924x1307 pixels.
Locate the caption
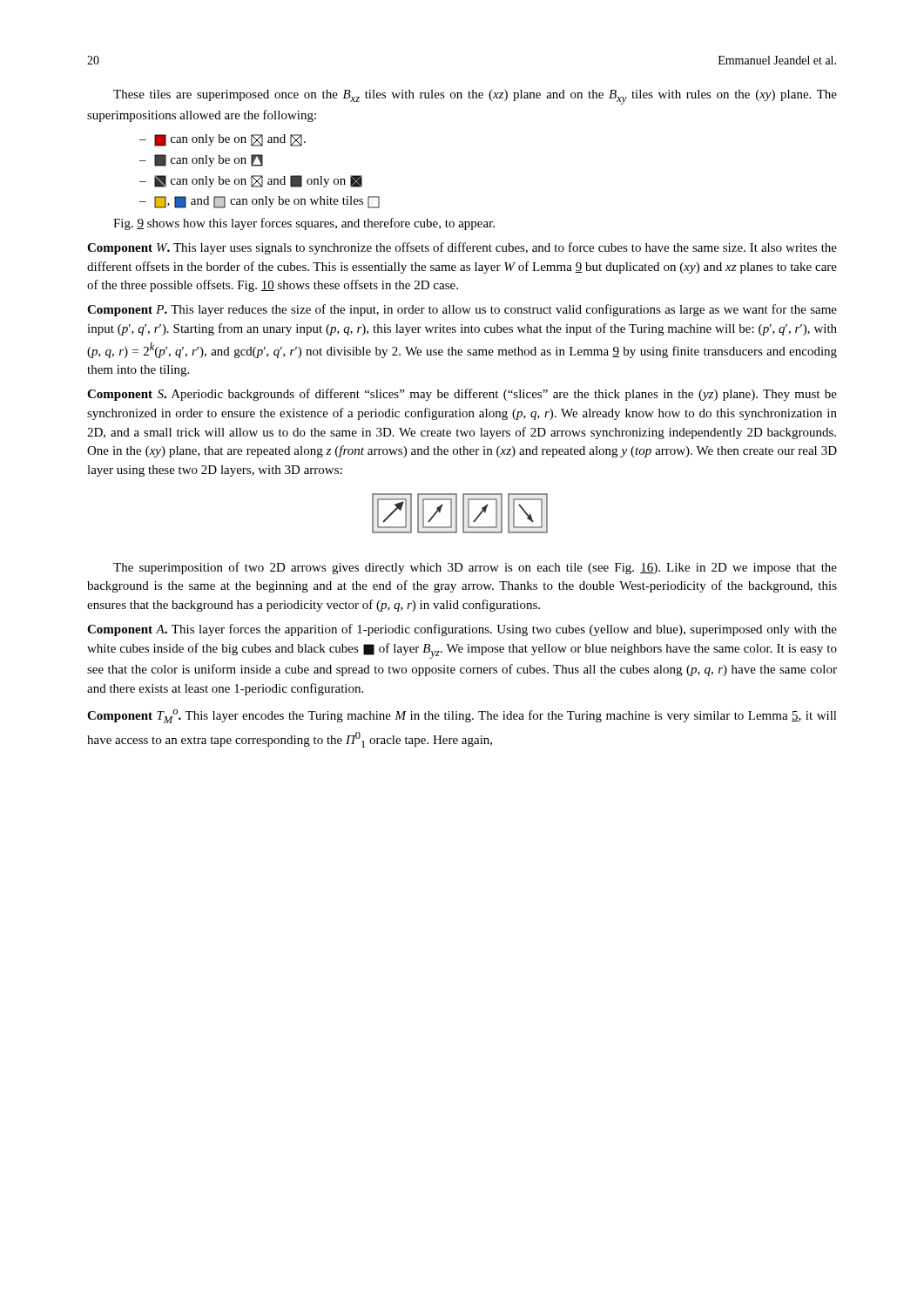(x=304, y=223)
